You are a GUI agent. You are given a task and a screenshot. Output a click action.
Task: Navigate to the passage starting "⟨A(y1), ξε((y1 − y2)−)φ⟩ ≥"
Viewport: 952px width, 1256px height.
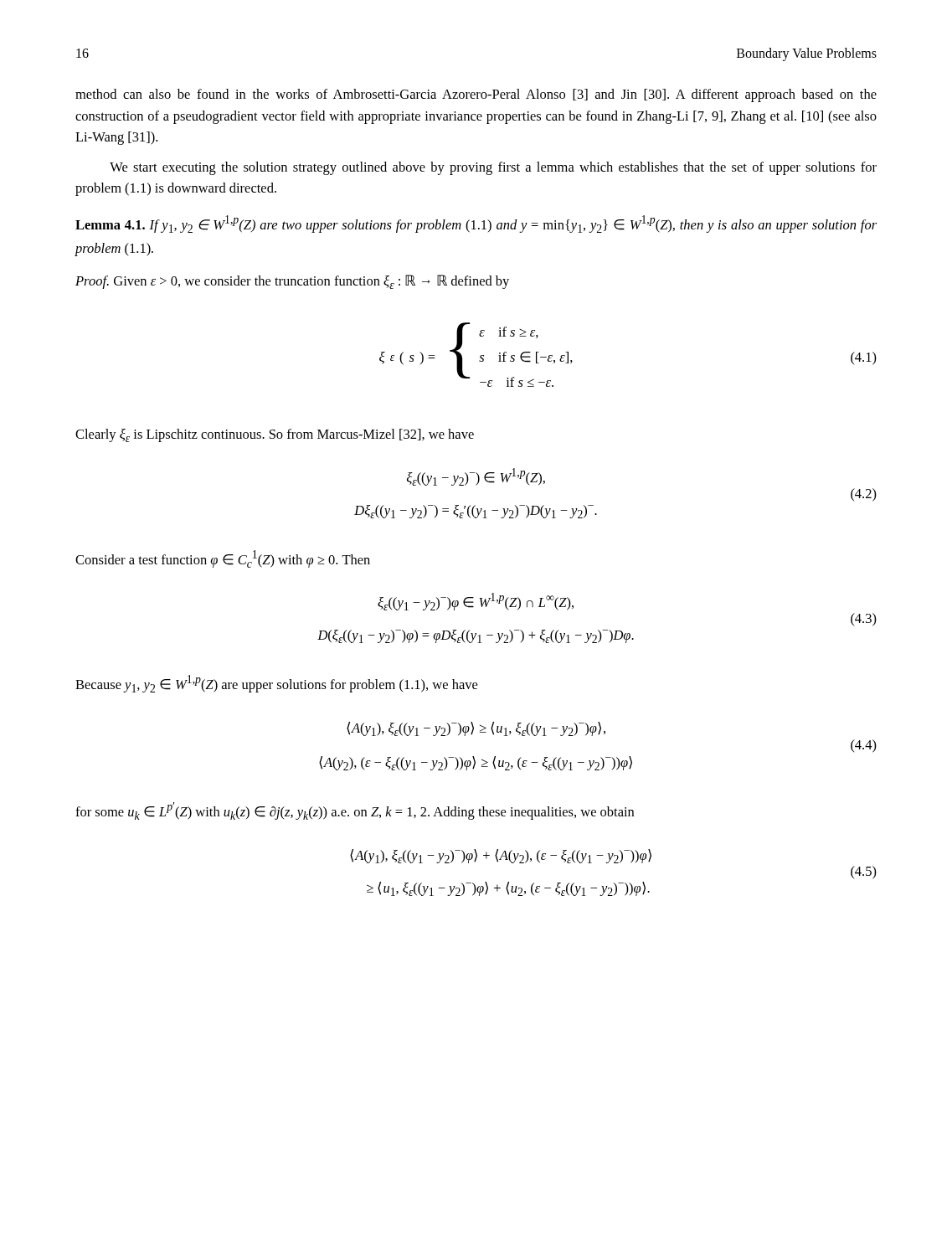597,745
